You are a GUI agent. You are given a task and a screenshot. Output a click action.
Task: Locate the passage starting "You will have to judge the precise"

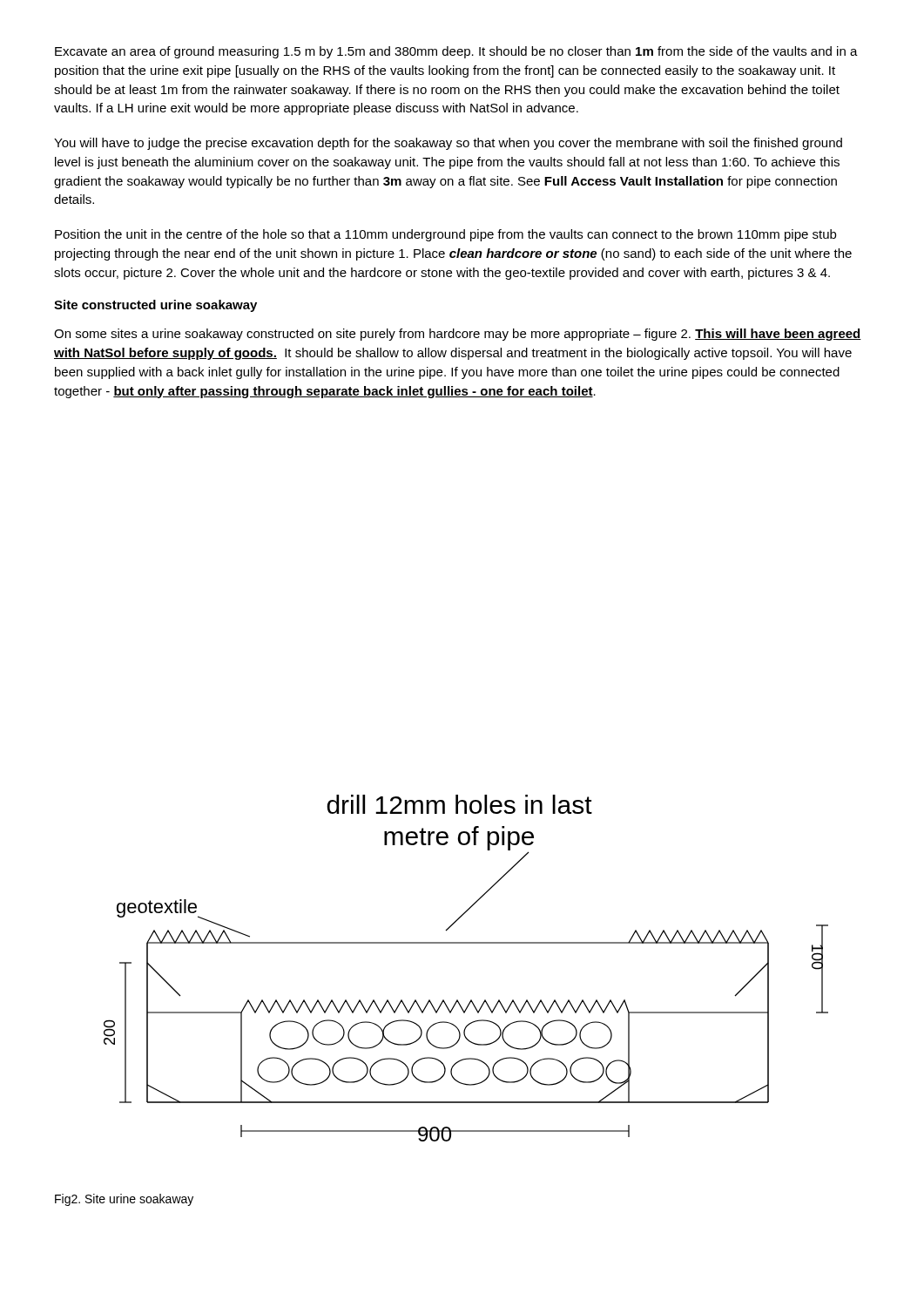click(x=448, y=171)
